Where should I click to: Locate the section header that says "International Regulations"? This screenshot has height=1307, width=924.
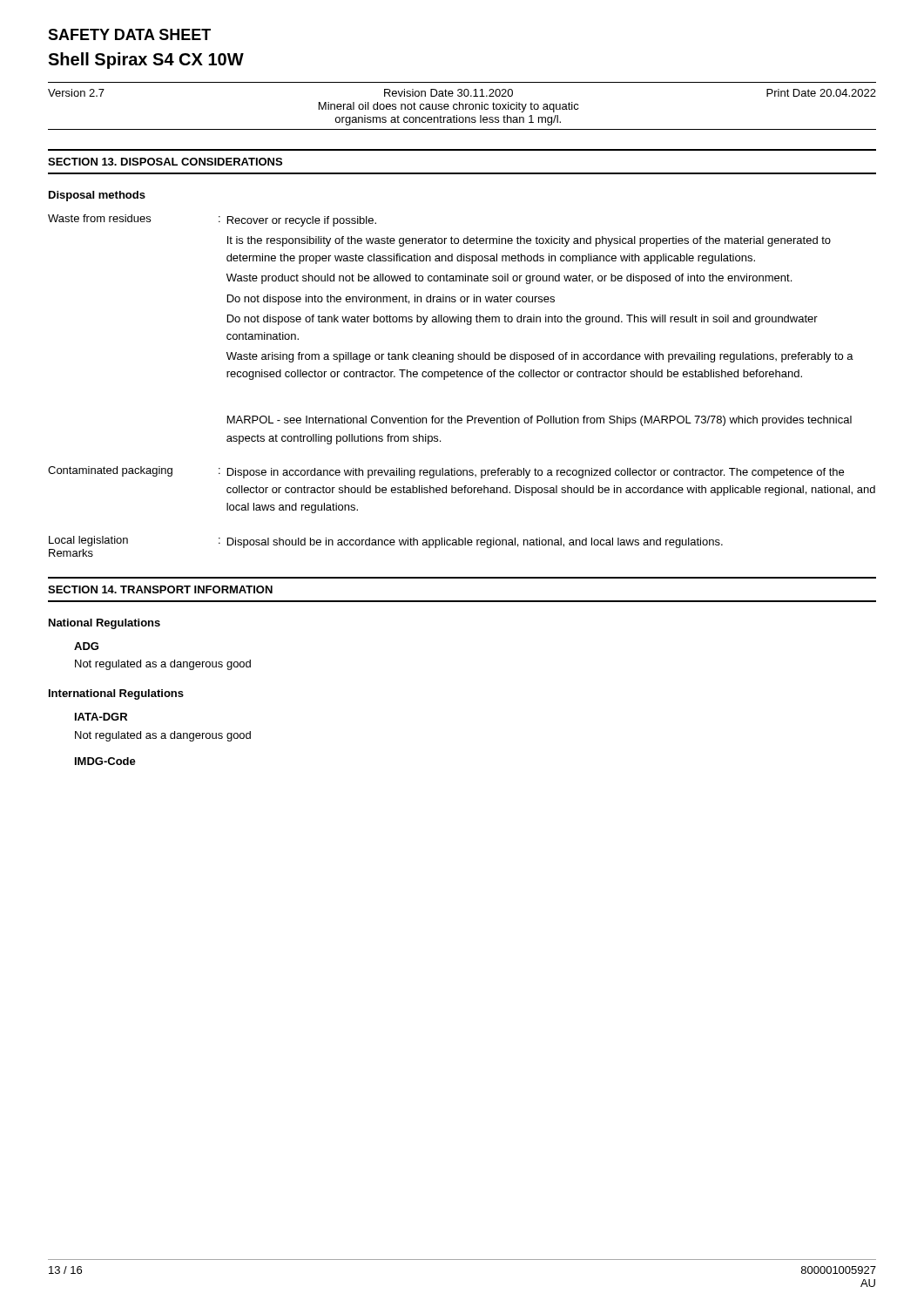coord(116,693)
